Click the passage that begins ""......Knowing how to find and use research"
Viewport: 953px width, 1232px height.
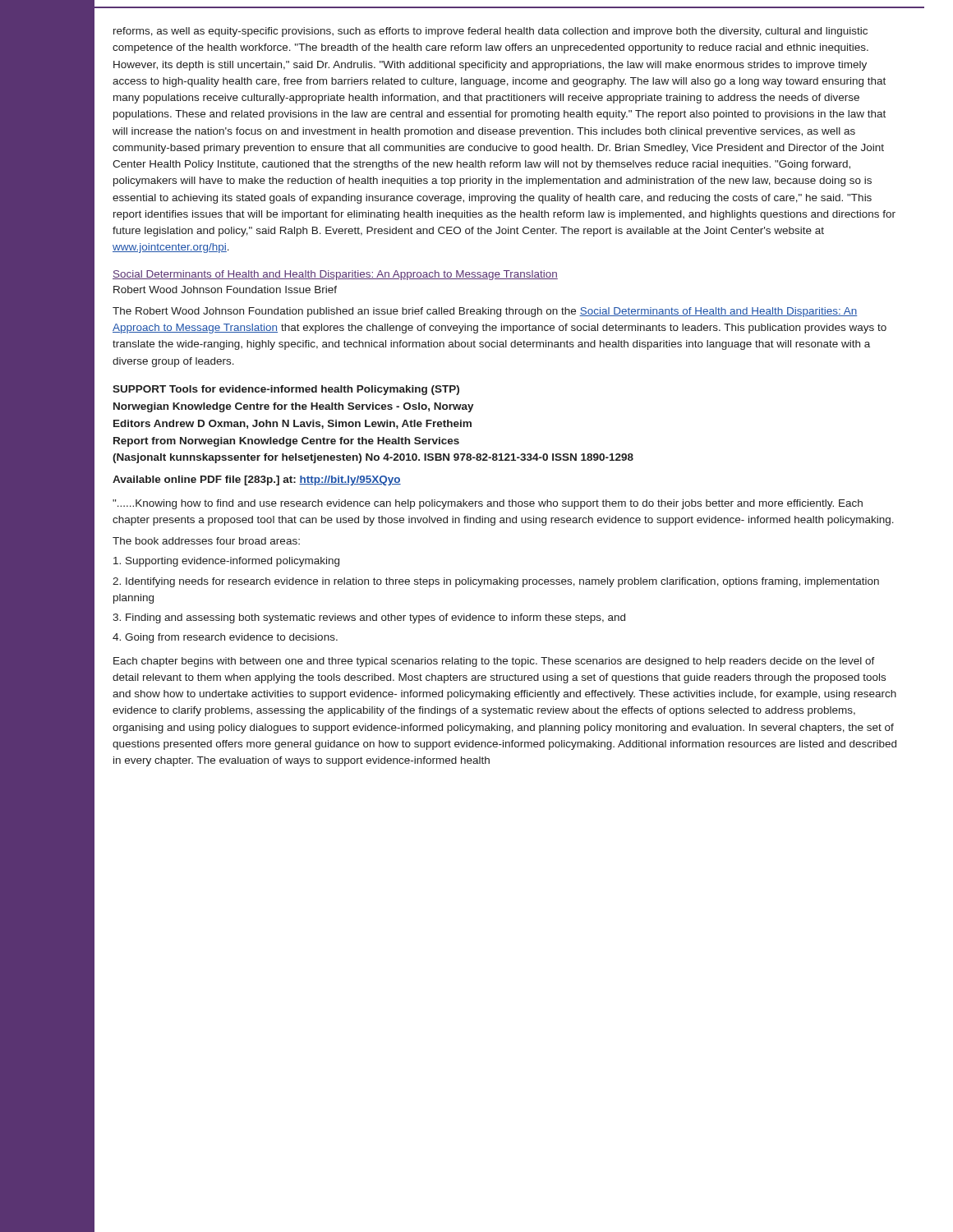(503, 511)
